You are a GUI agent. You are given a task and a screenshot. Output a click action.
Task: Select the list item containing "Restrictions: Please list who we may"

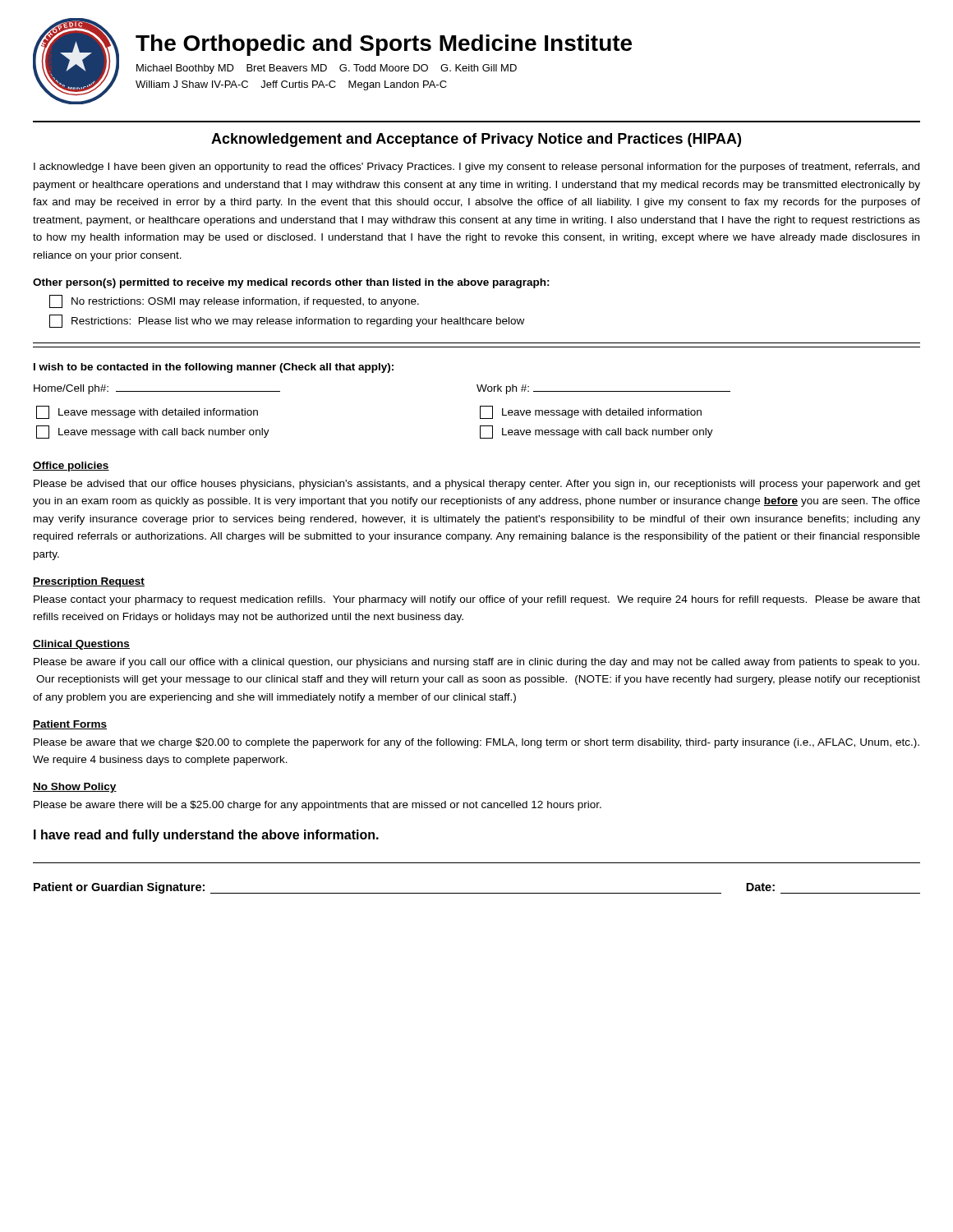tap(287, 321)
